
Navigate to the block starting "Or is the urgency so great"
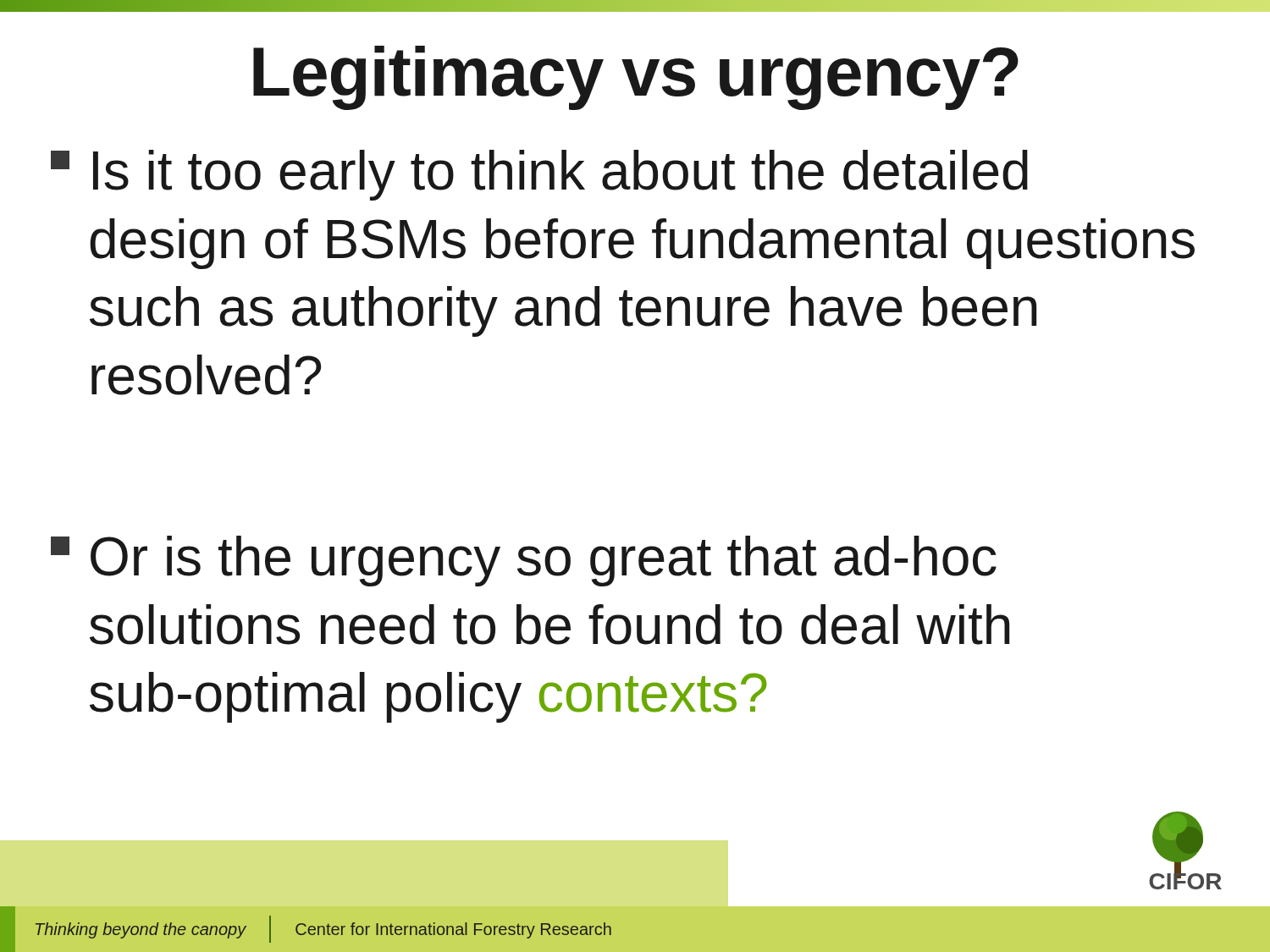[572, 625]
